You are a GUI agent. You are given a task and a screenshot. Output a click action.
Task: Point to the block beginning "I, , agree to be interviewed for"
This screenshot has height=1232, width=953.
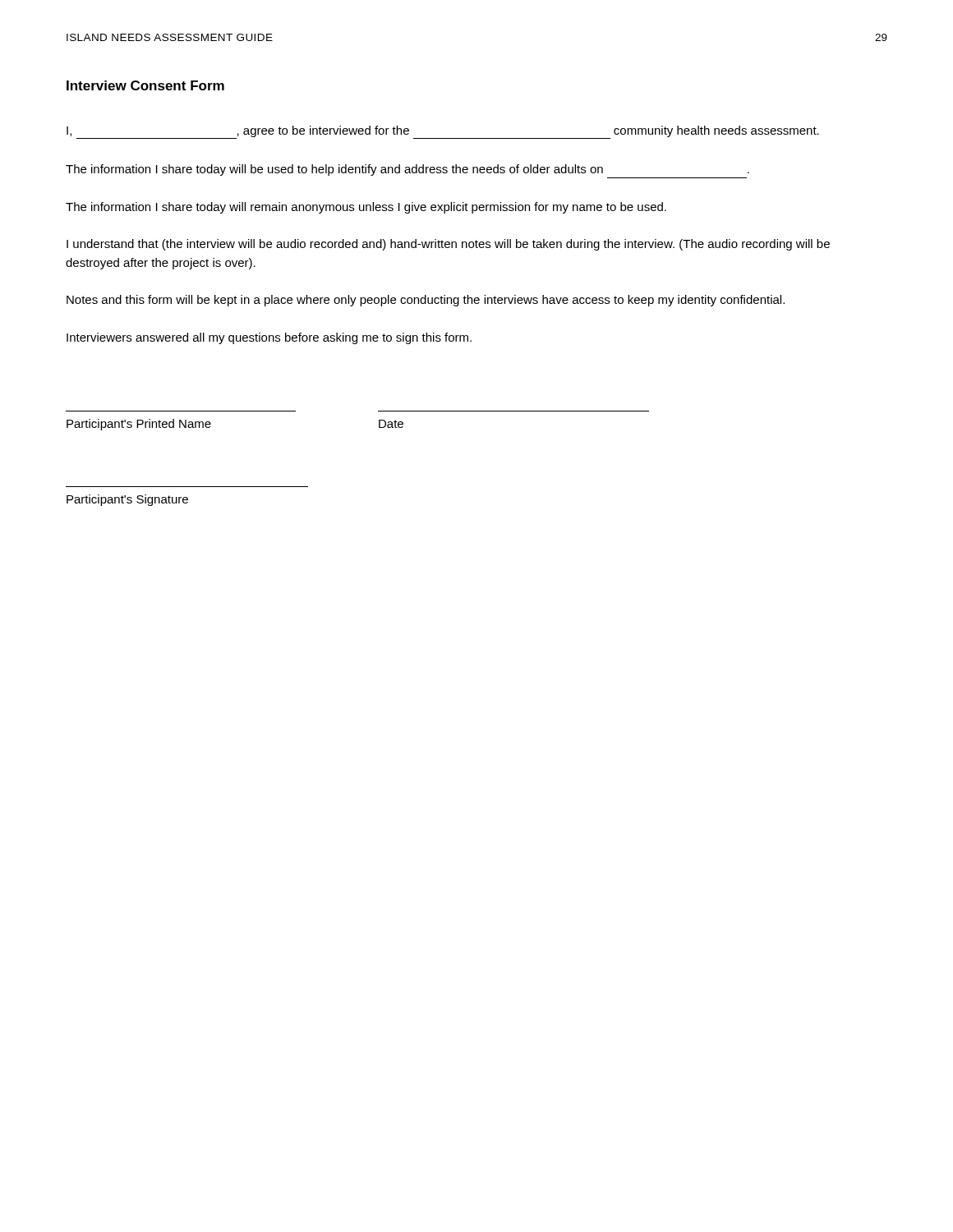[x=443, y=129]
